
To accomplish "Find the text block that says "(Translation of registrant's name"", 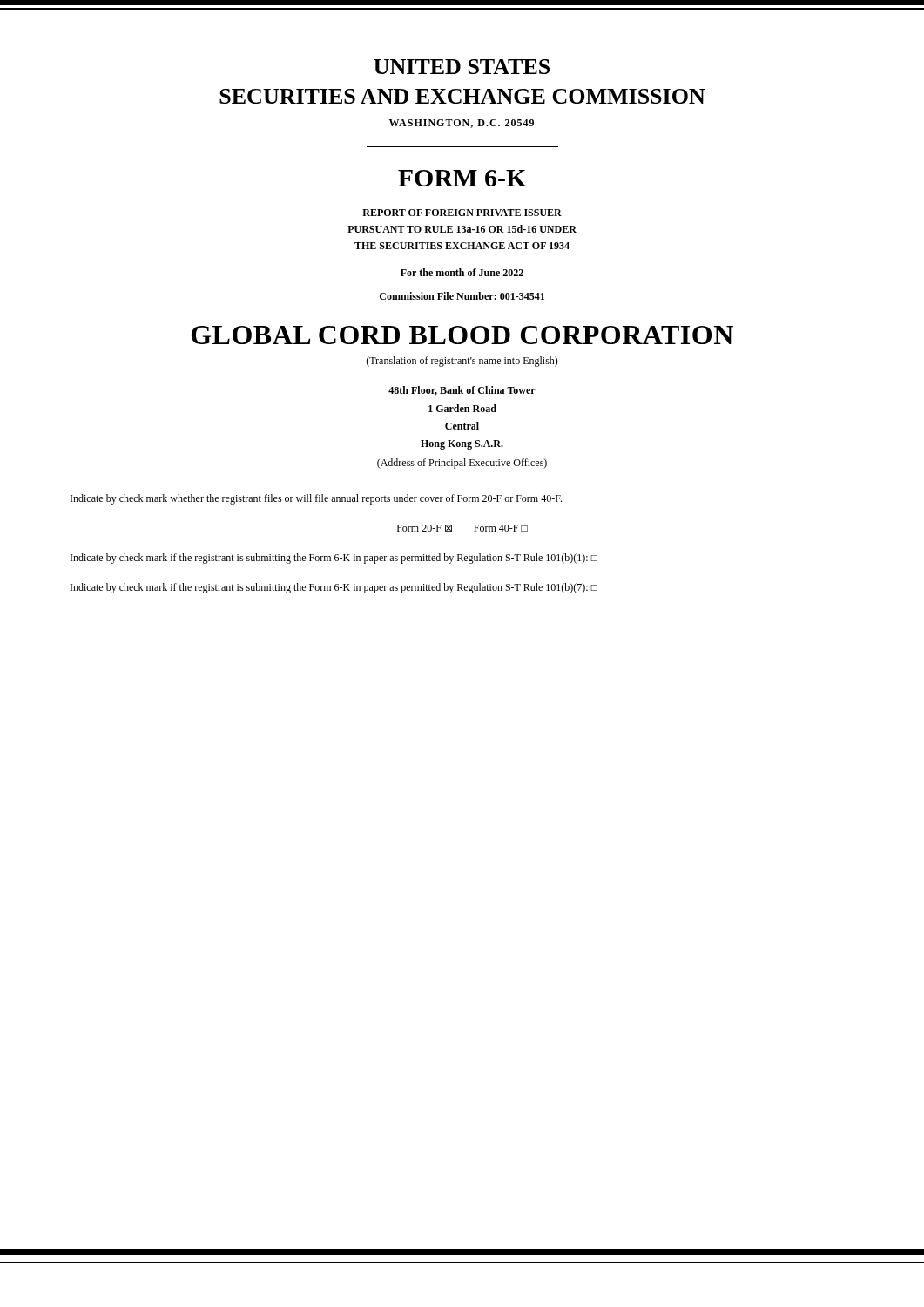I will click(462, 361).
